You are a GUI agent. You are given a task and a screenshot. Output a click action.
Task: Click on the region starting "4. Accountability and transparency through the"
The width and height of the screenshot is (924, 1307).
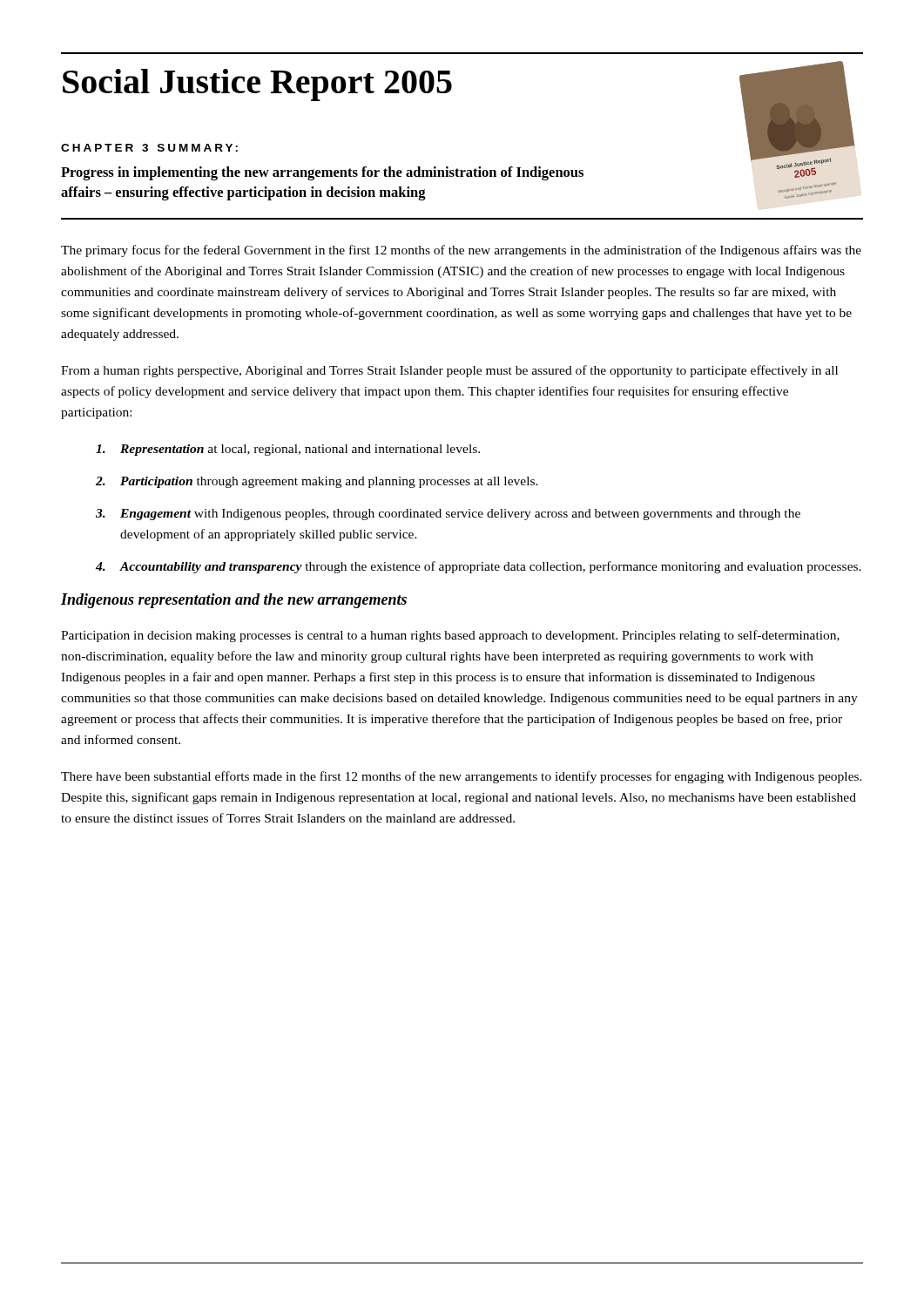479,567
